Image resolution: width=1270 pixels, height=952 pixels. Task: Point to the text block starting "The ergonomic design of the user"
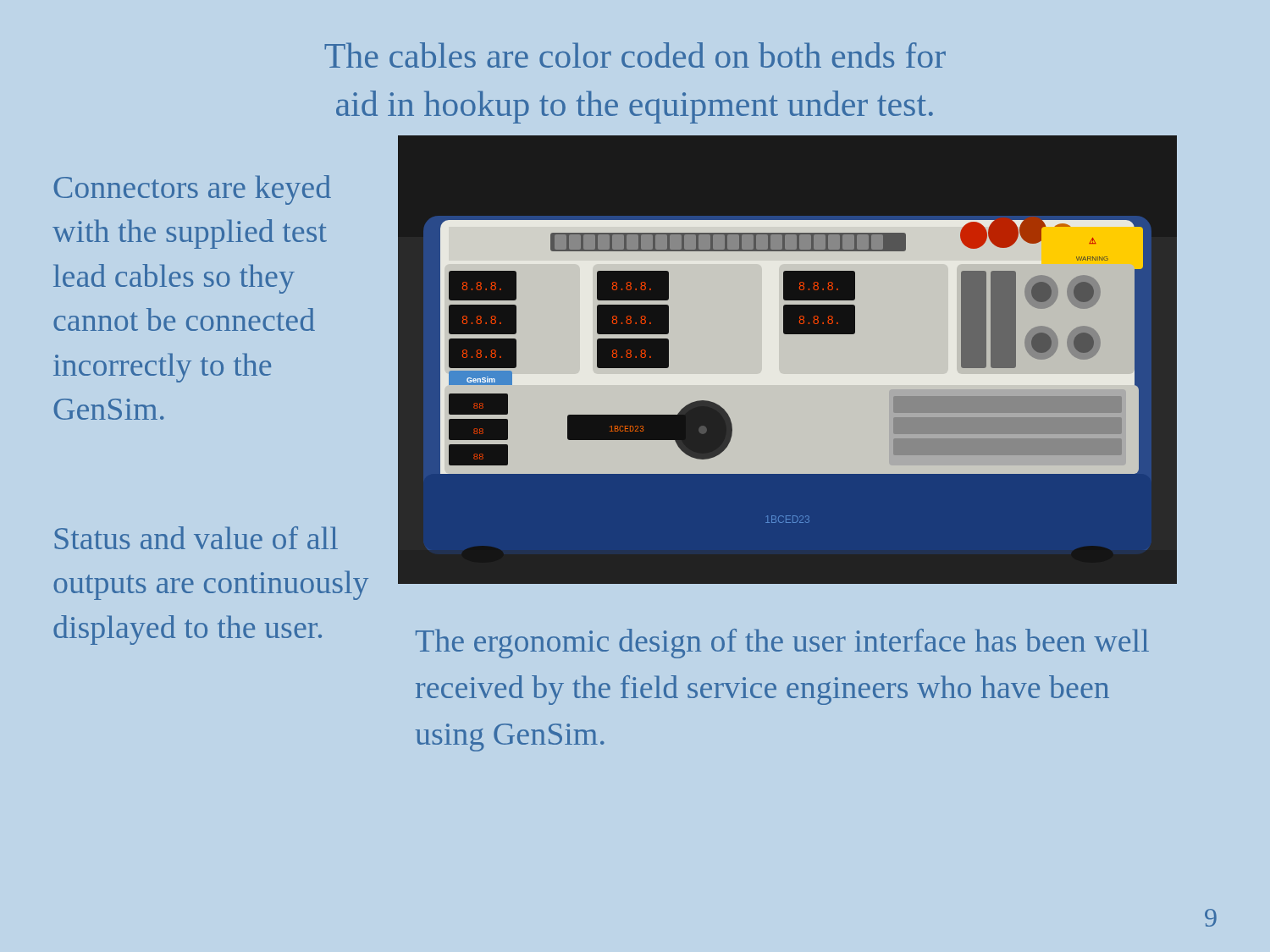[782, 687]
